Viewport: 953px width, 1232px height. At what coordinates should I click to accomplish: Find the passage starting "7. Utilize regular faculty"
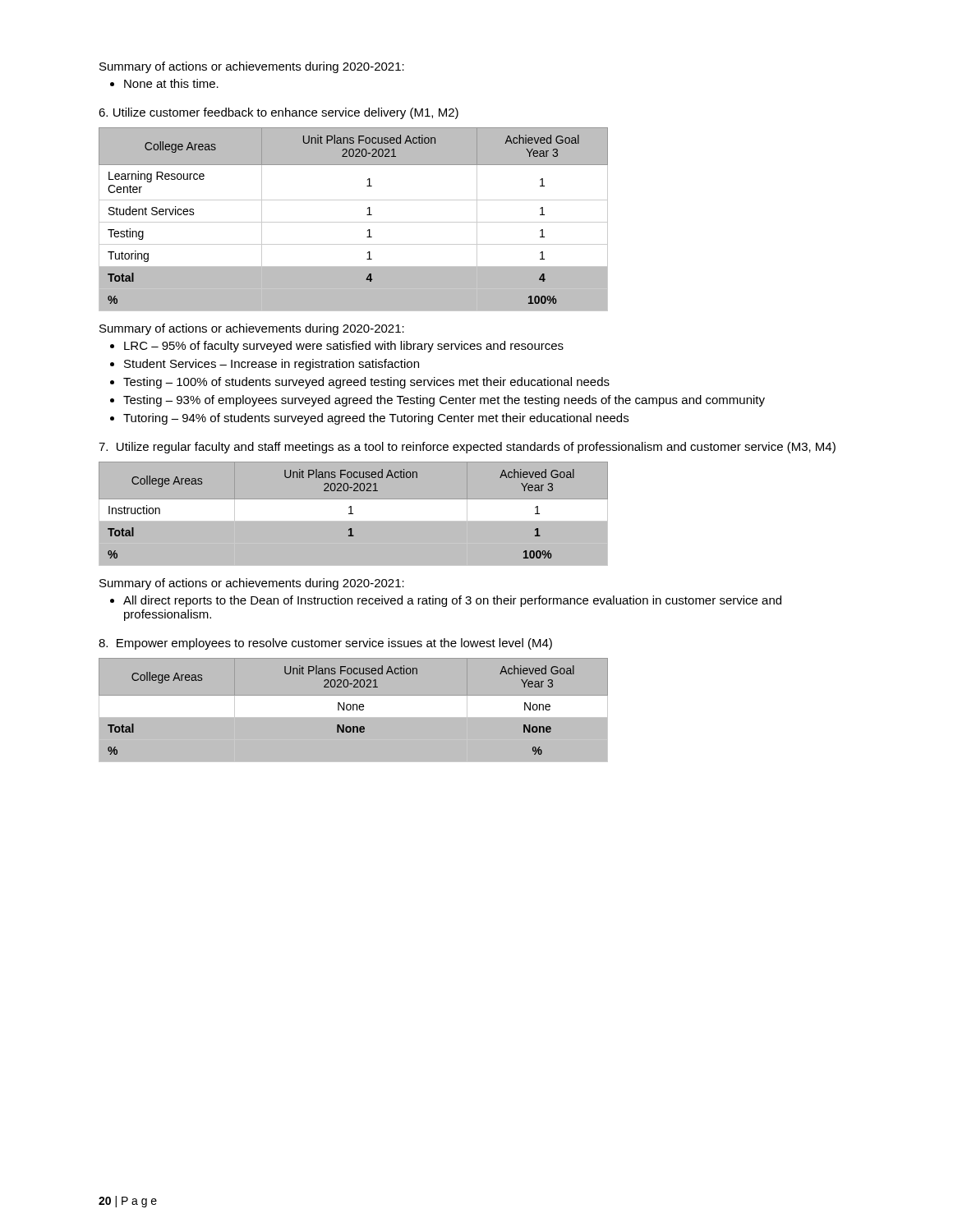click(x=467, y=446)
